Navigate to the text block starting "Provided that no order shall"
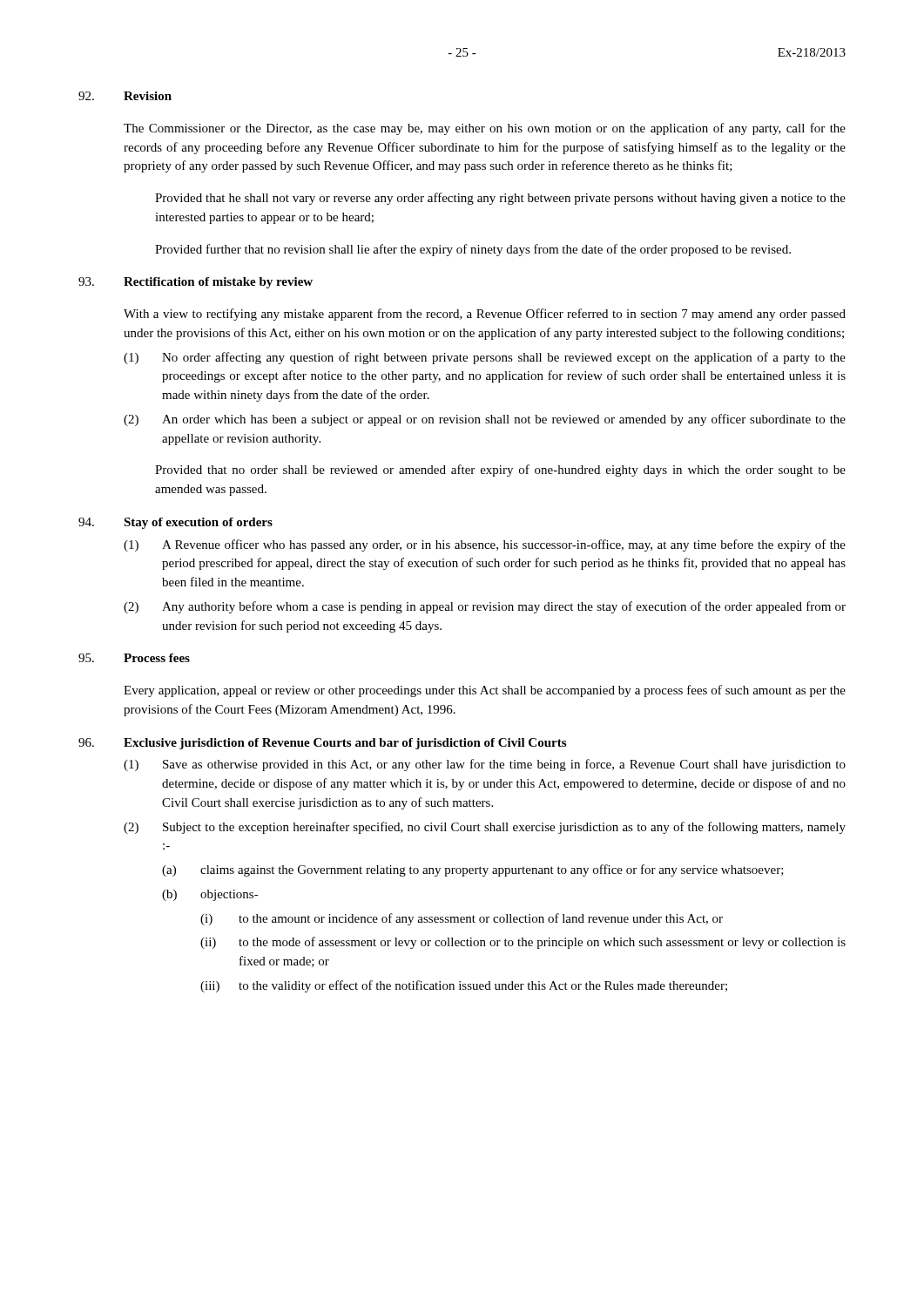 500,480
